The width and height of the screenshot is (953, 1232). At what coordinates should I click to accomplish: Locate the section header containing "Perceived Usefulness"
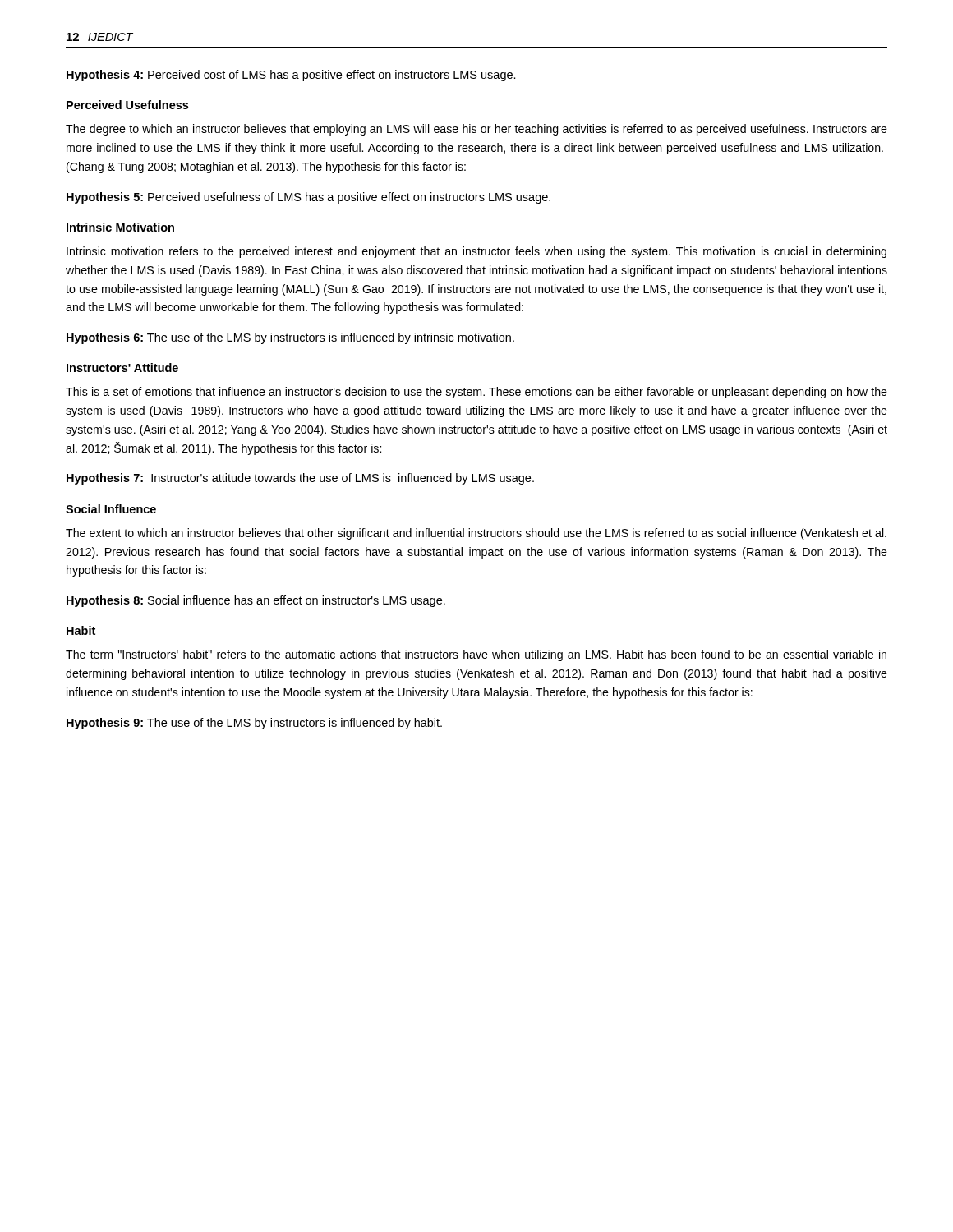[127, 106]
